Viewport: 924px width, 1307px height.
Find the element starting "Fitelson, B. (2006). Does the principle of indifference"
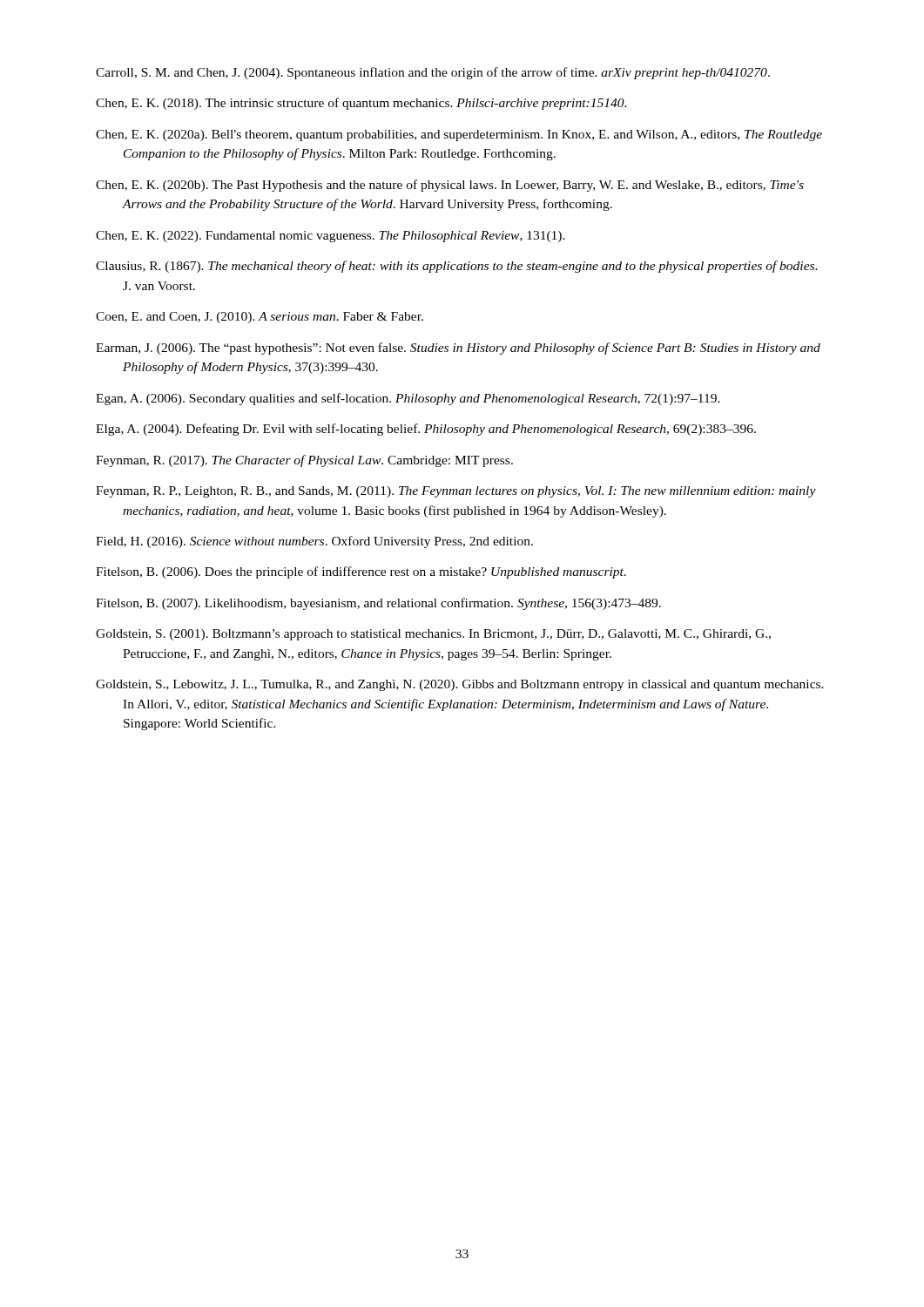point(361,572)
